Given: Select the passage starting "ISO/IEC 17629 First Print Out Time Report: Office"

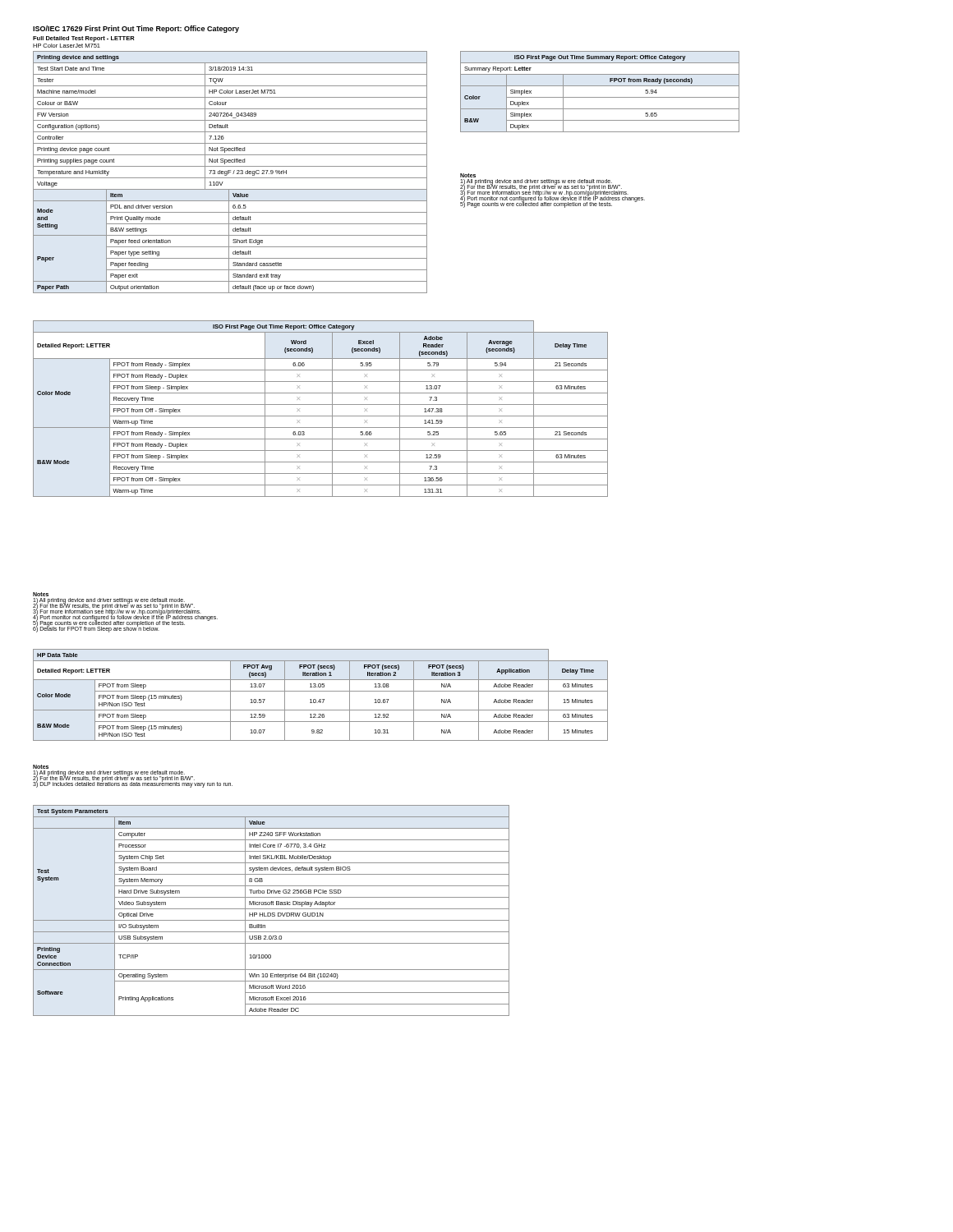Looking at the screenshot, I should click(136, 29).
